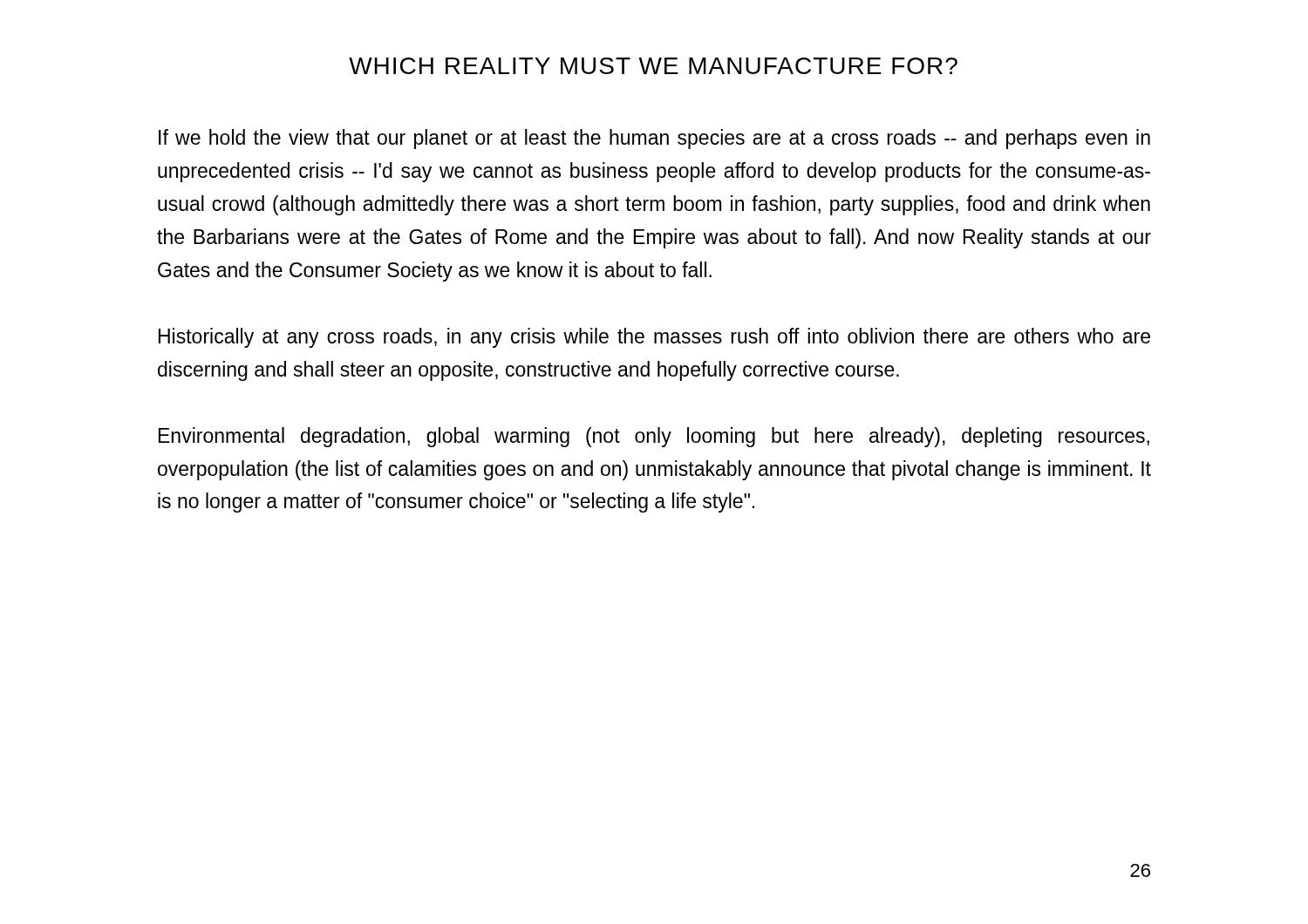Locate the text block that says "If we hold the view"
The width and height of the screenshot is (1308, 924).
point(654,204)
